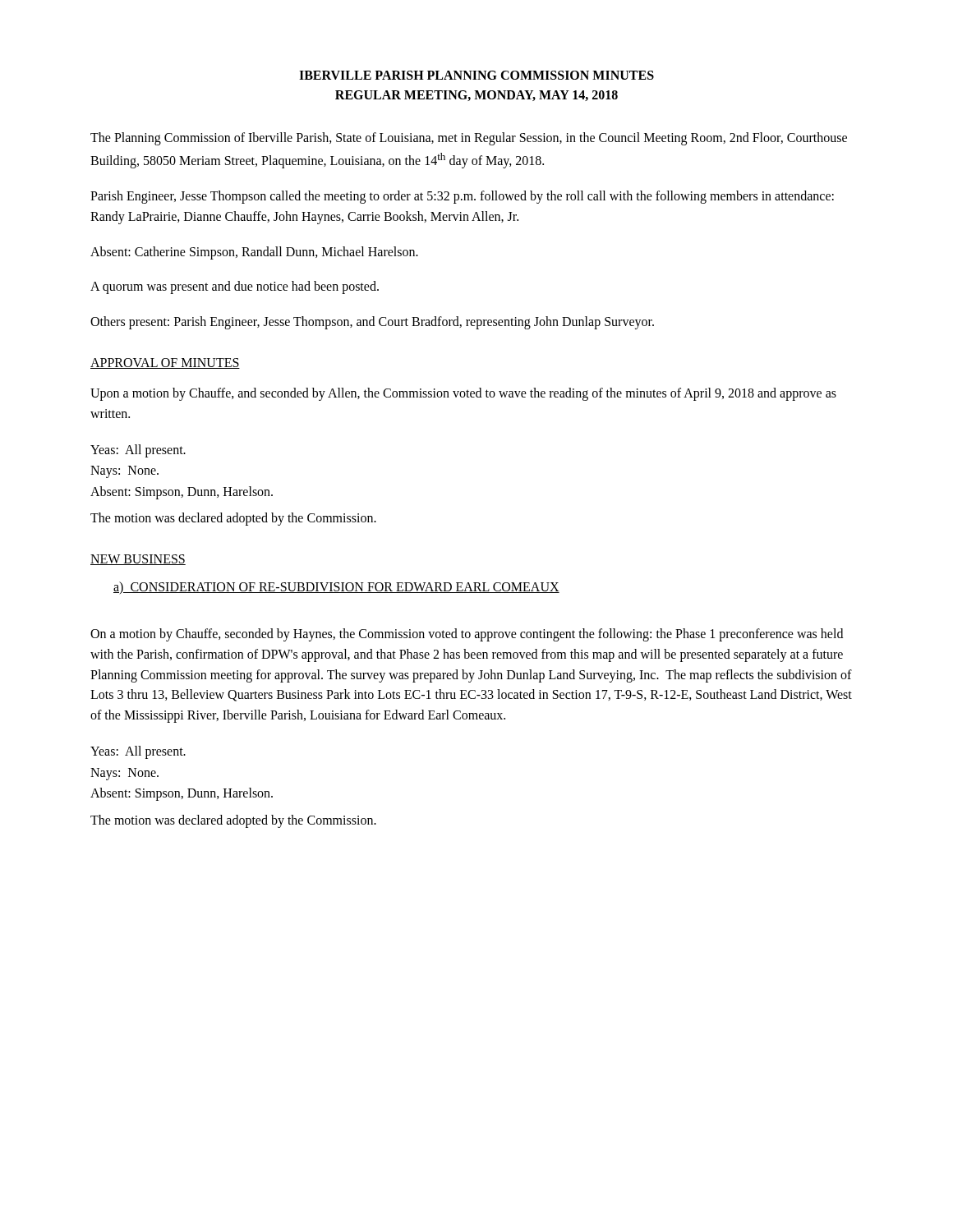The height and width of the screenshot is (1232, 953).
Task: Click on the block starting "The Planning Commission of Iberville Parish, State"
Action: coord(469,149)
